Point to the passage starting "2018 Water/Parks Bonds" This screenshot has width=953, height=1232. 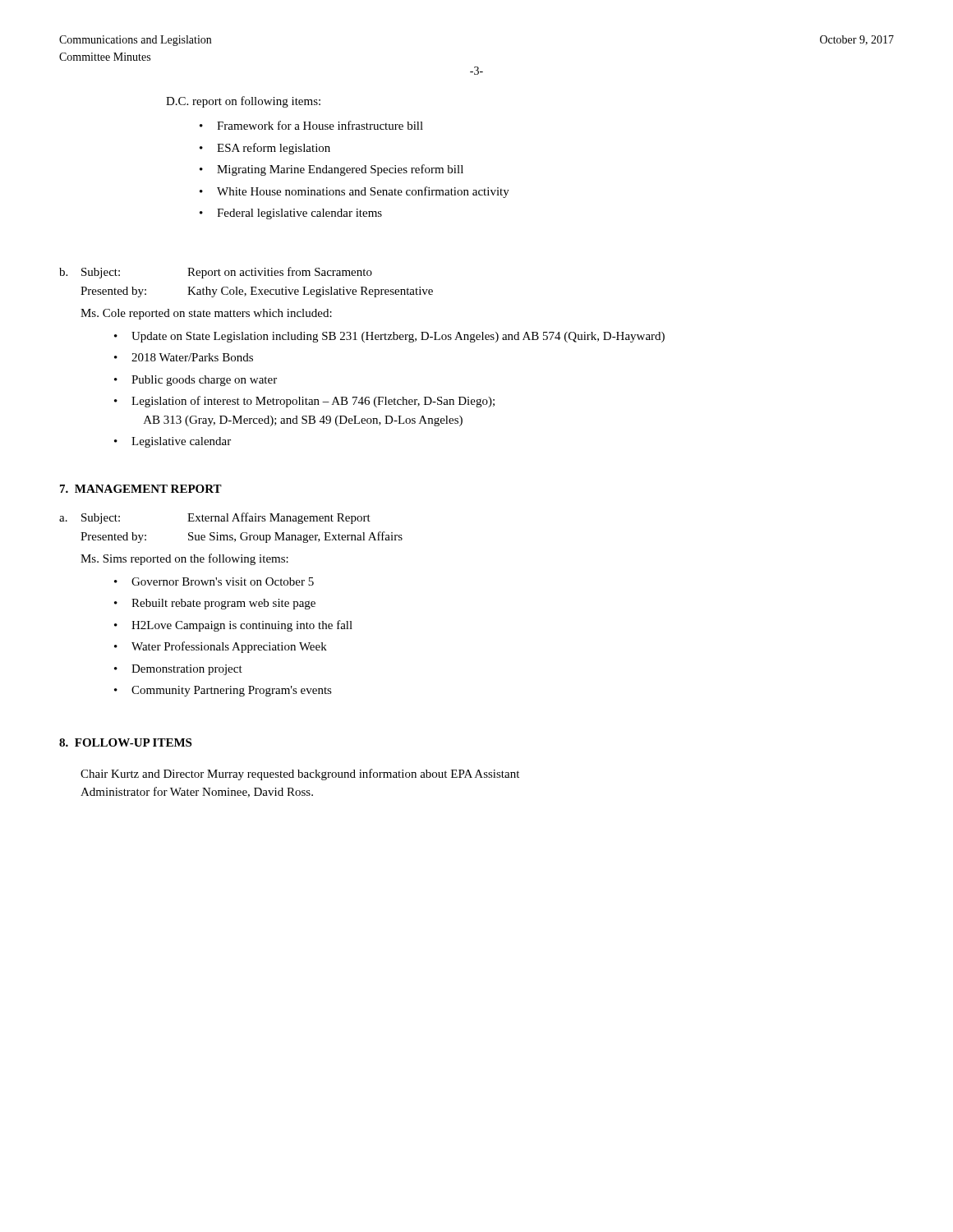[192, 357]
